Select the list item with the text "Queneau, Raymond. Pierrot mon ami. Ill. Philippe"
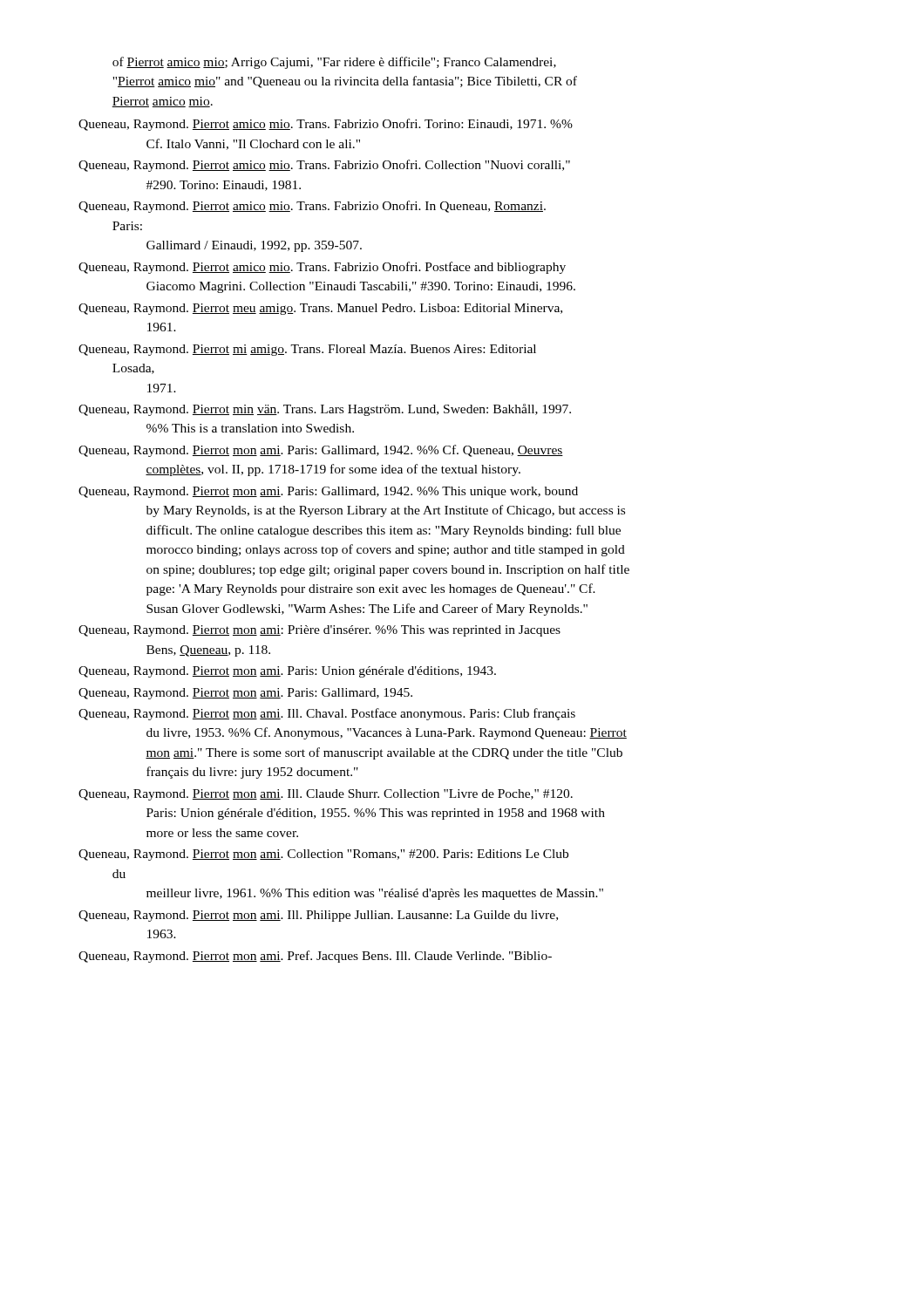Viewport: 924px width, 1308px height. coord(462,925)
